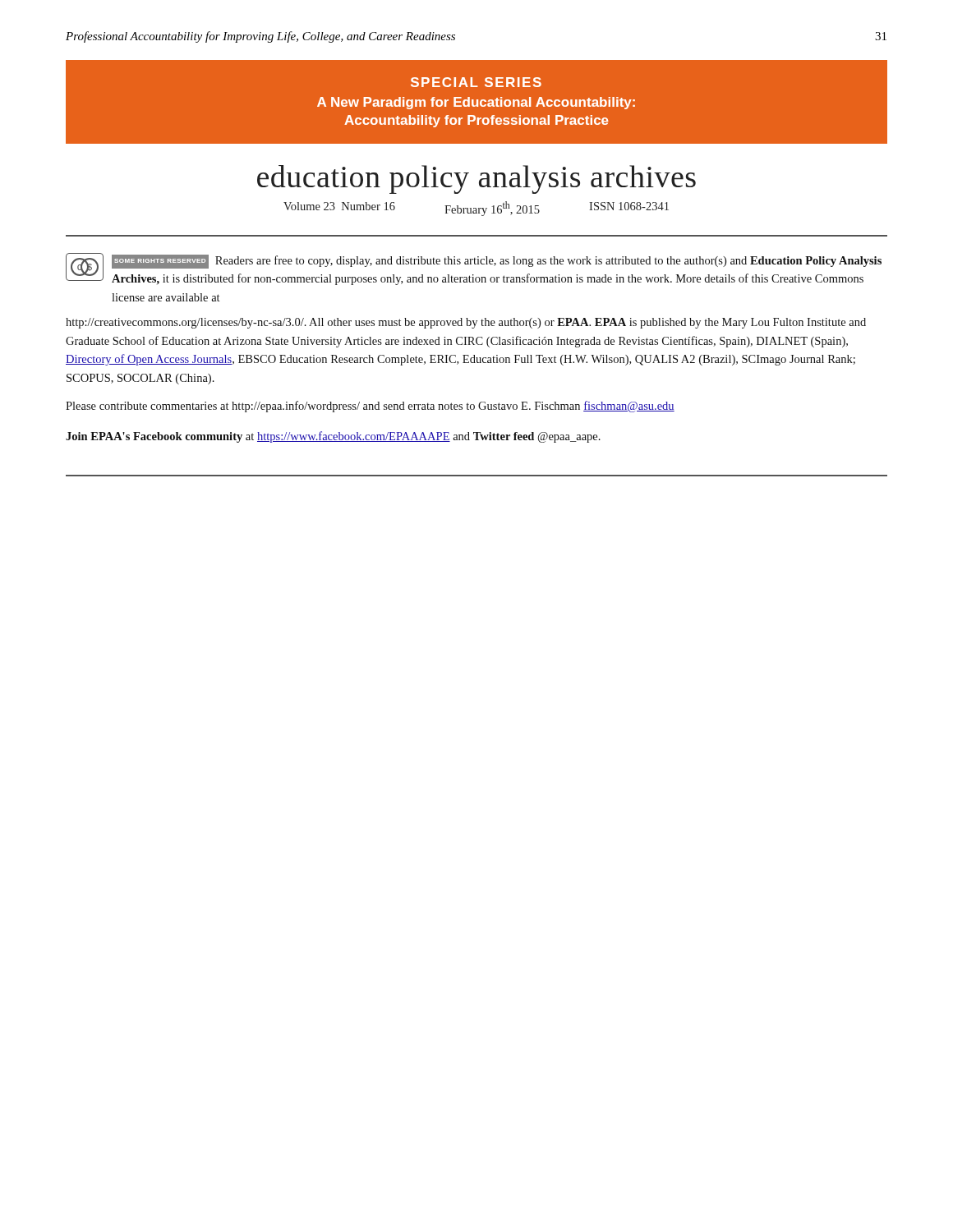Screen dimensions: 1232x953
Task: Locate the block of text that opens with "Volume 23 Number 16 February 16th, 2015 ISSN"
Action: coord(476,208)
